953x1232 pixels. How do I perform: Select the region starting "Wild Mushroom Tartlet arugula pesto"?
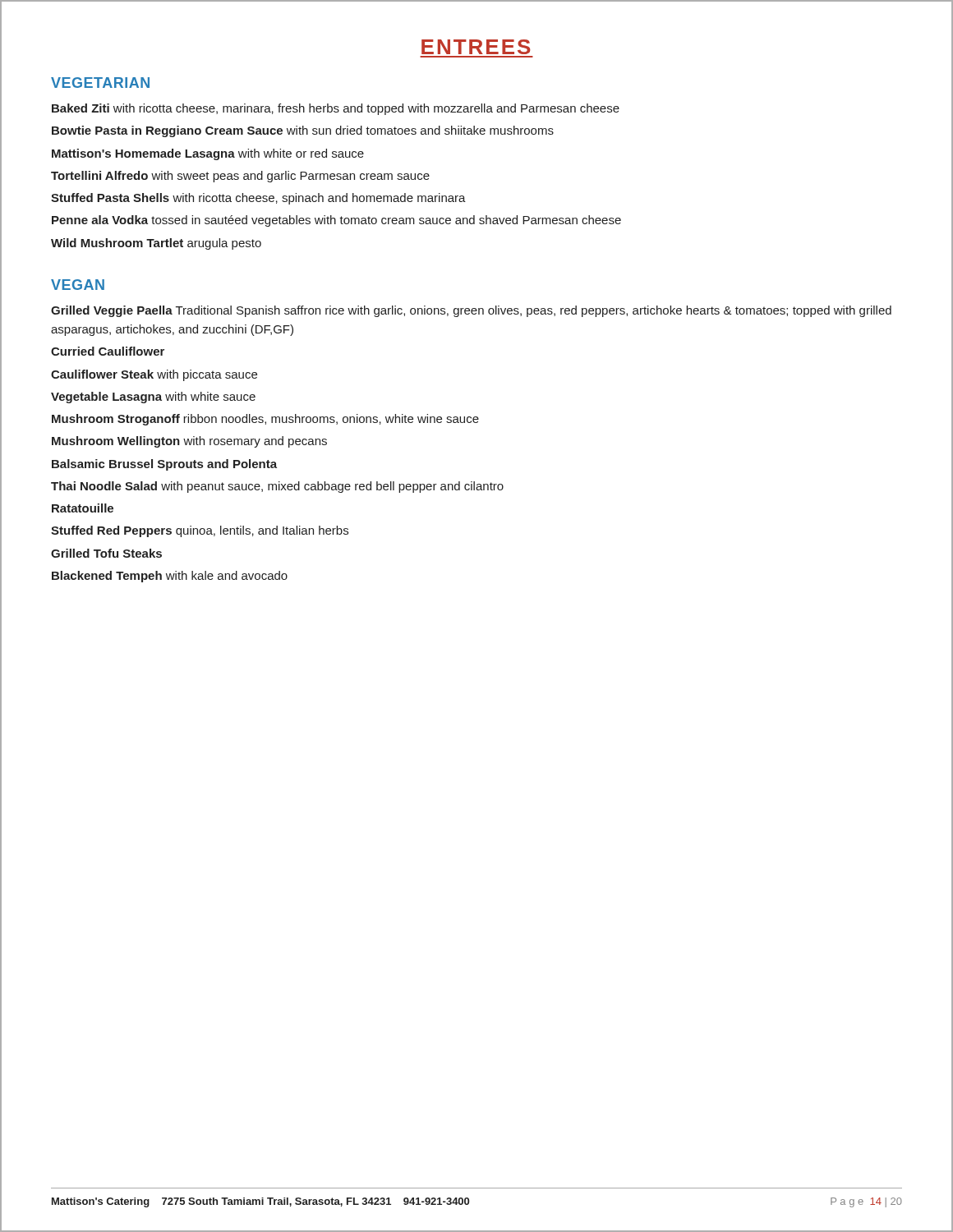(156, 242)
